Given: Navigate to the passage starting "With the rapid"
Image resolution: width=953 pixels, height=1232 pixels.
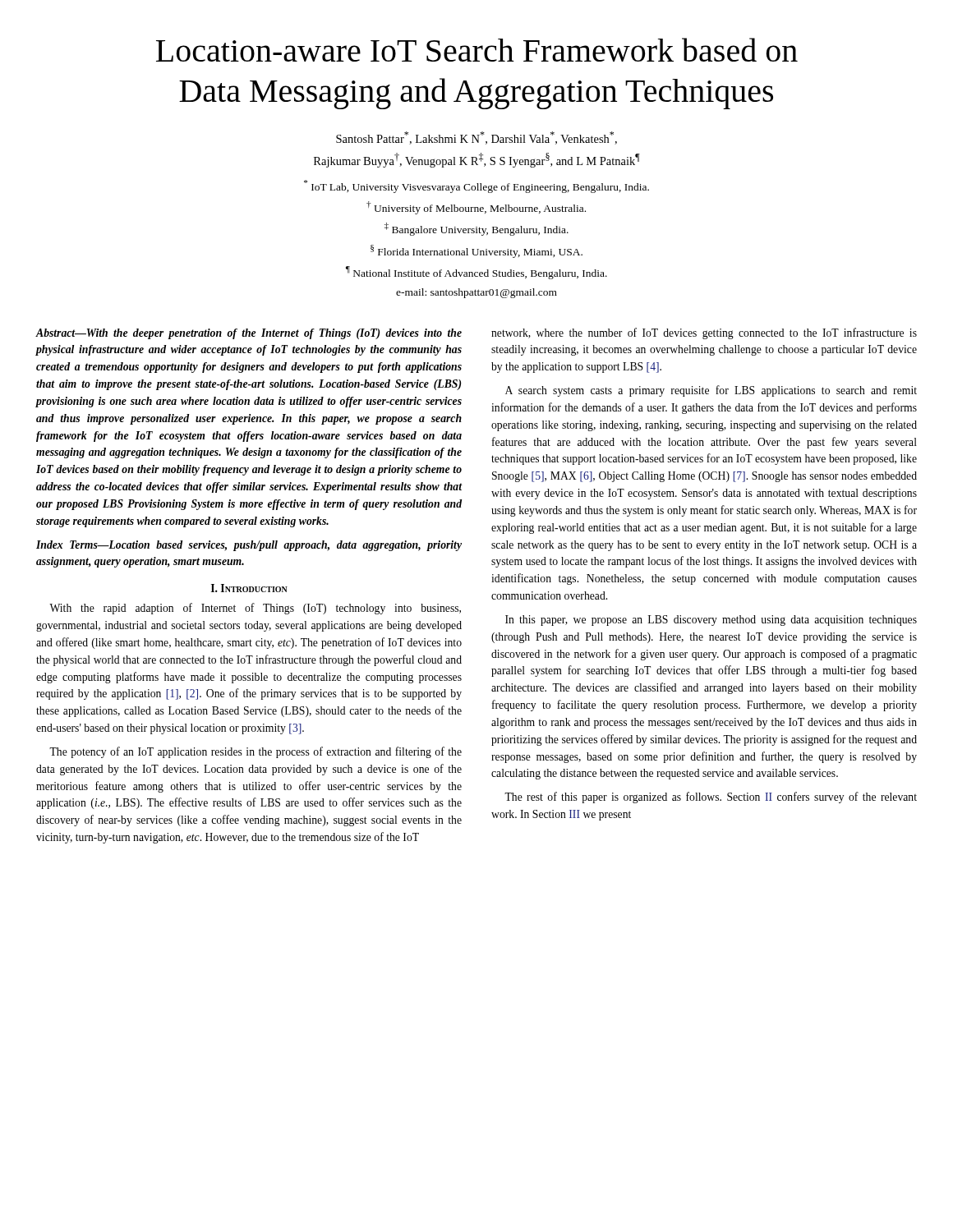Looking at the screenshot, I should pos(249,724).
